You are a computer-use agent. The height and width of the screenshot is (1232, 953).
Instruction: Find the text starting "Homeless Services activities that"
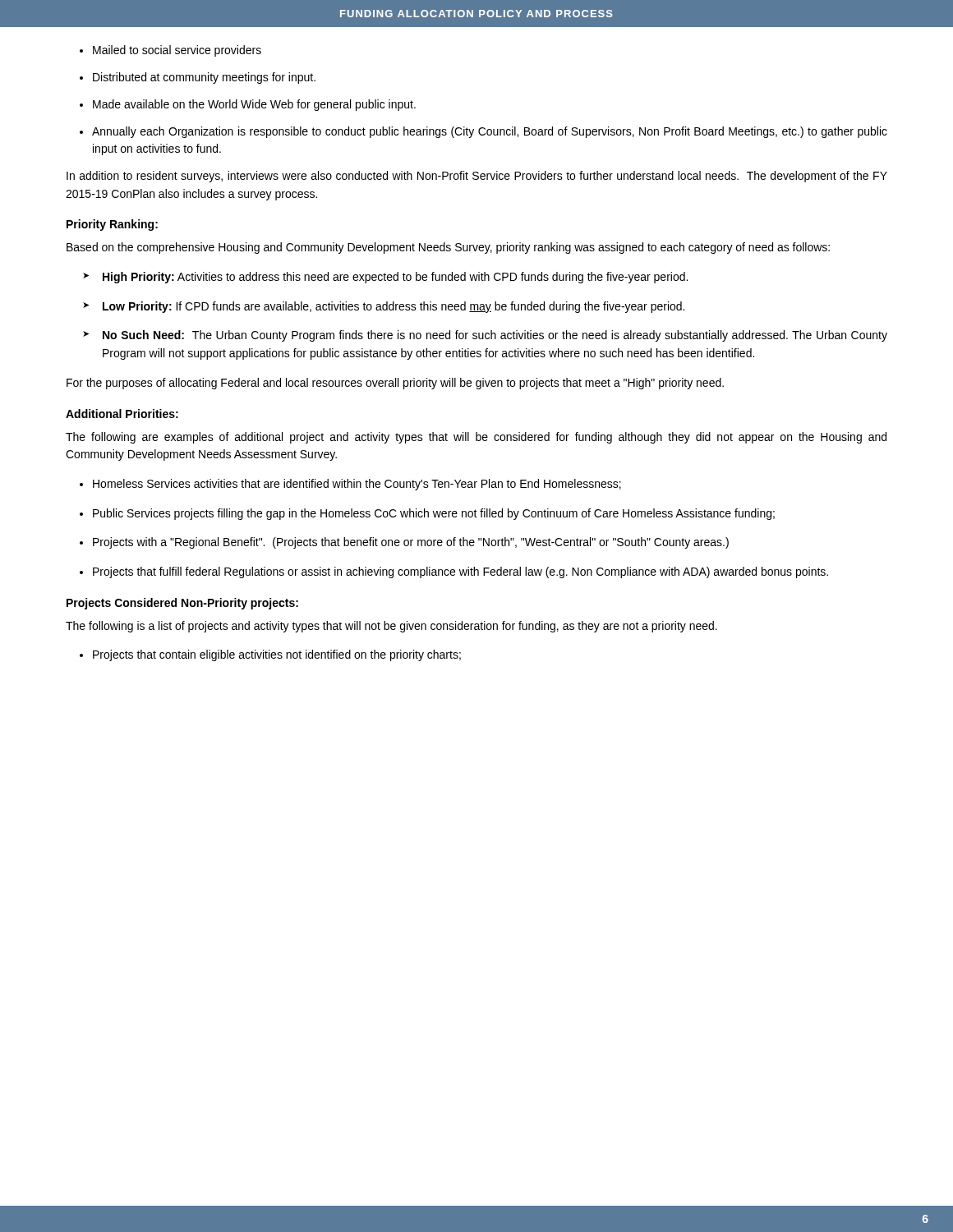[357, 484]
